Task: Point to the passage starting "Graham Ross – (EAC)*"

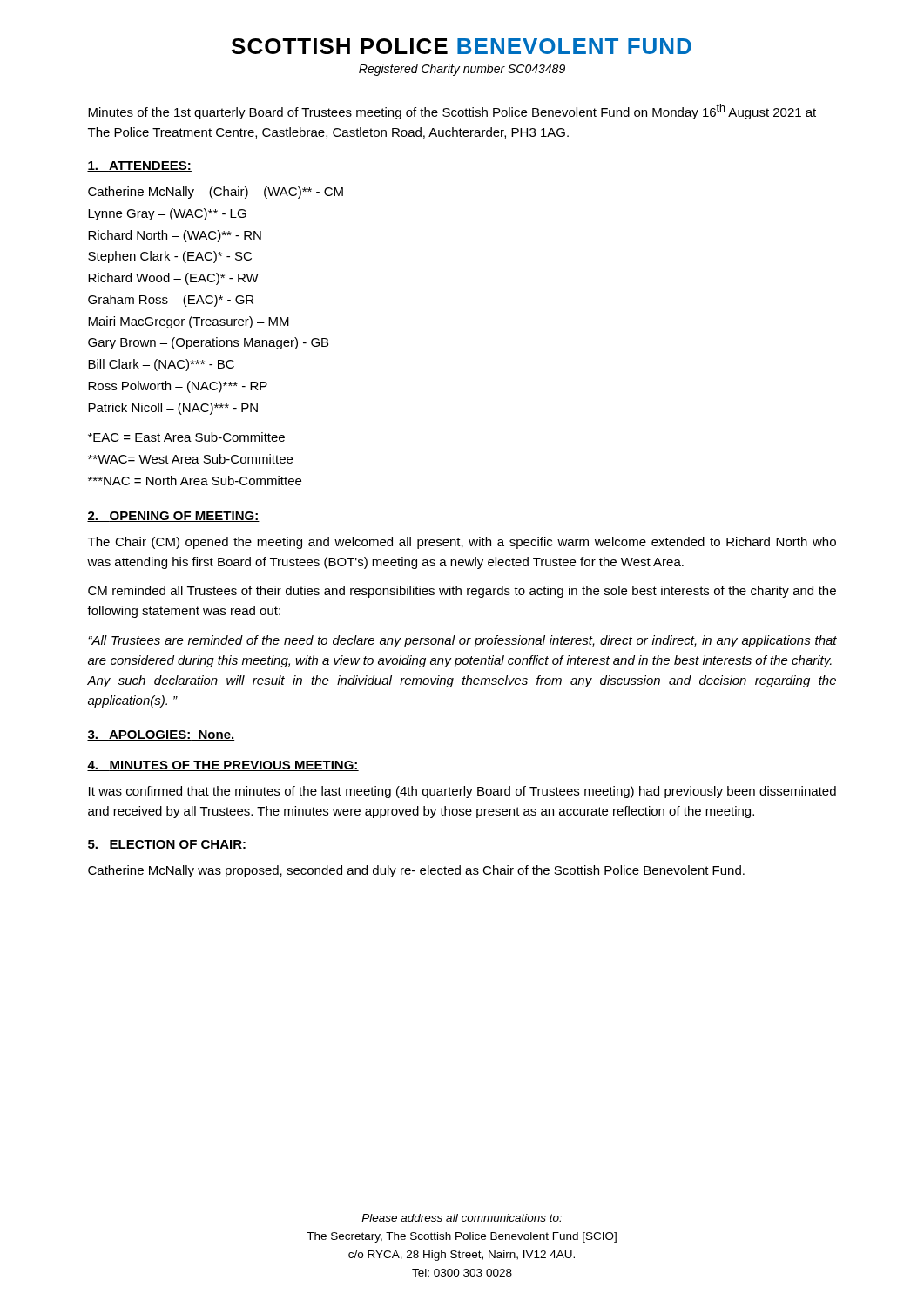Action: tap(171, 299)
